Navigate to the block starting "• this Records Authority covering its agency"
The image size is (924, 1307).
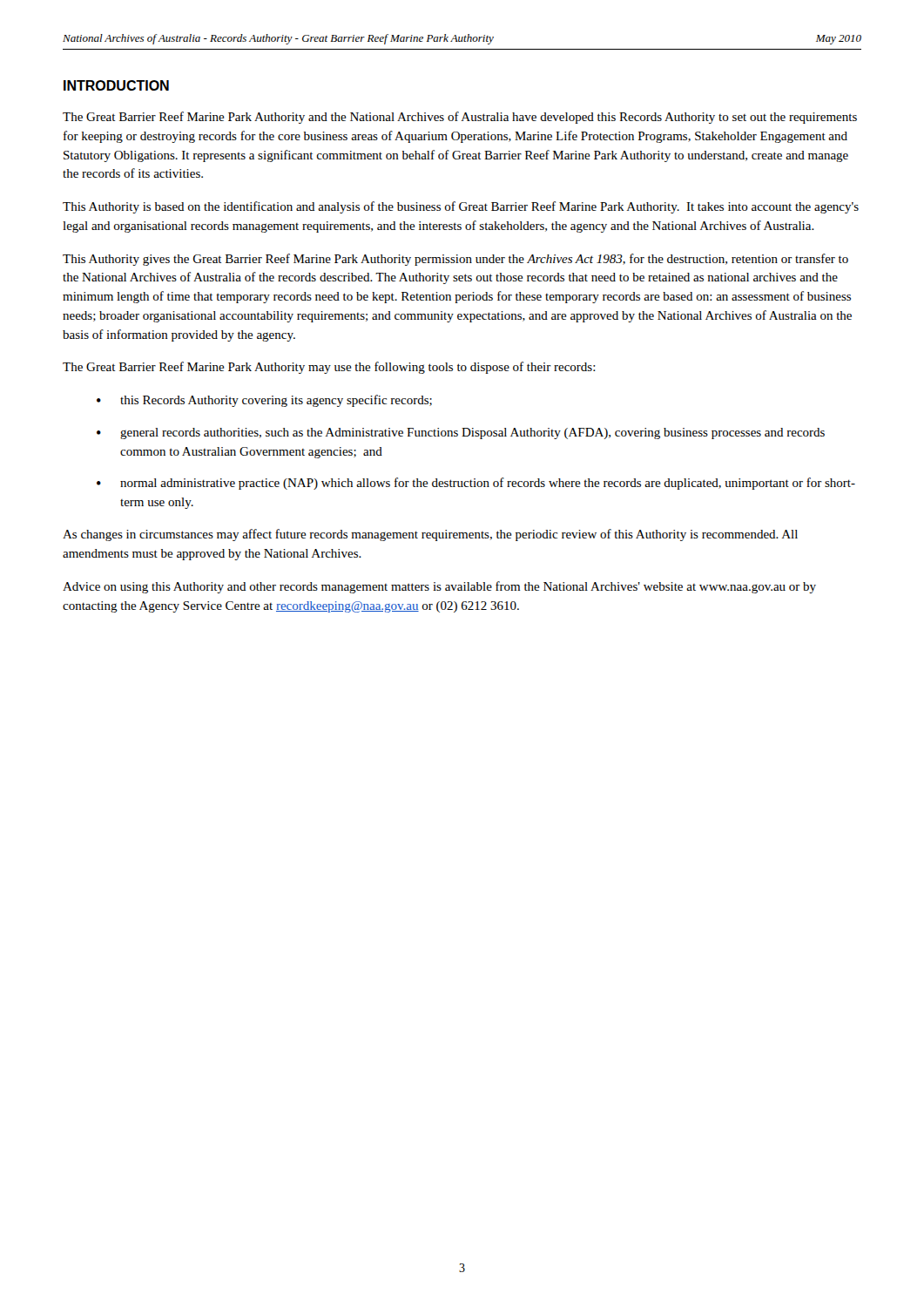coord(264,401)
